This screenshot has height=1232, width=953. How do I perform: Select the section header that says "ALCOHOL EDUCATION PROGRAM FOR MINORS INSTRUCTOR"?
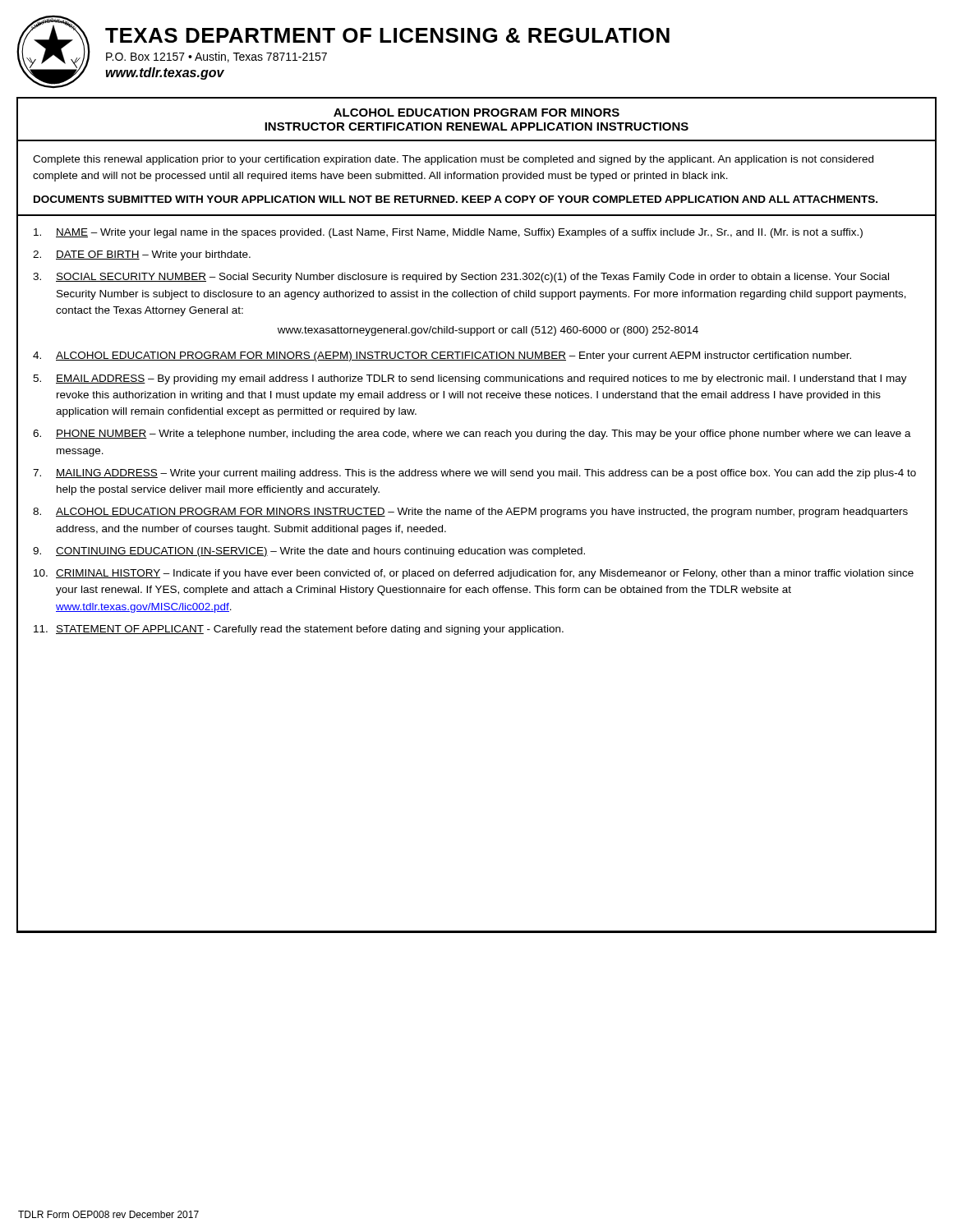pyautogui.click(x=476, y=119)
